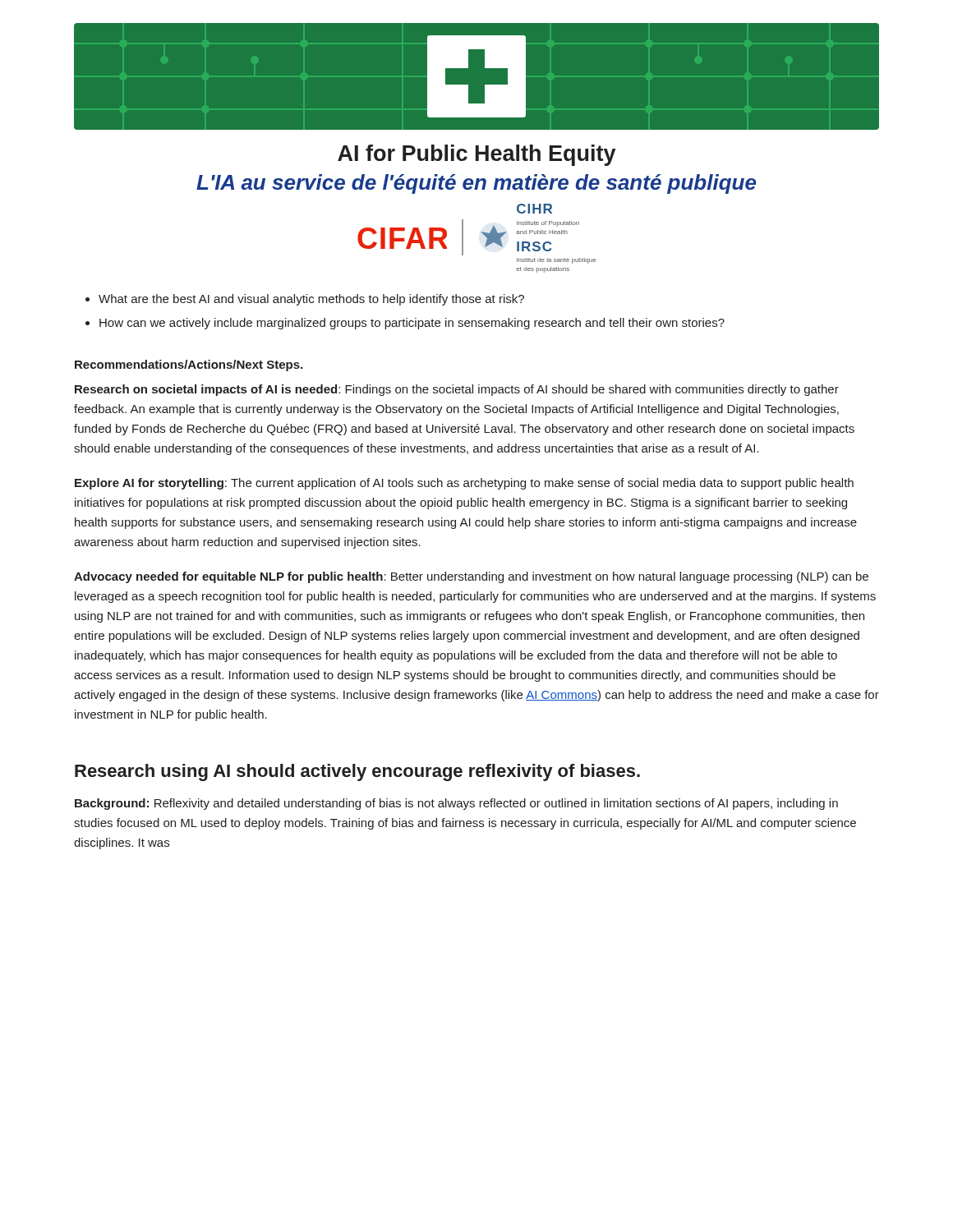Find the text block with the text "Explore AI for"
The width and height of the screenshot is (953, 1232).
coord(465,512)
